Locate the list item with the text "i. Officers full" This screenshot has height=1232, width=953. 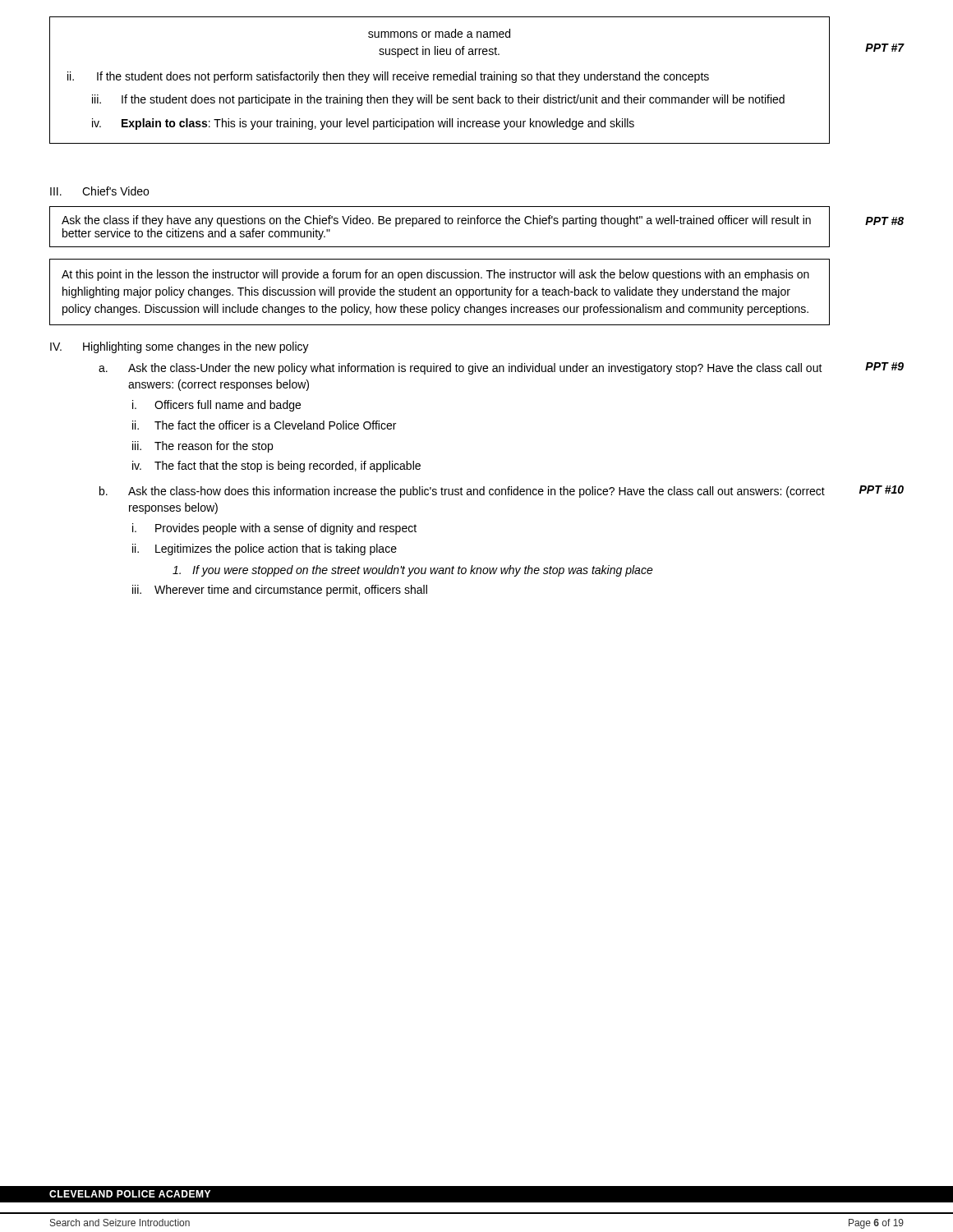tap(216, 406)
